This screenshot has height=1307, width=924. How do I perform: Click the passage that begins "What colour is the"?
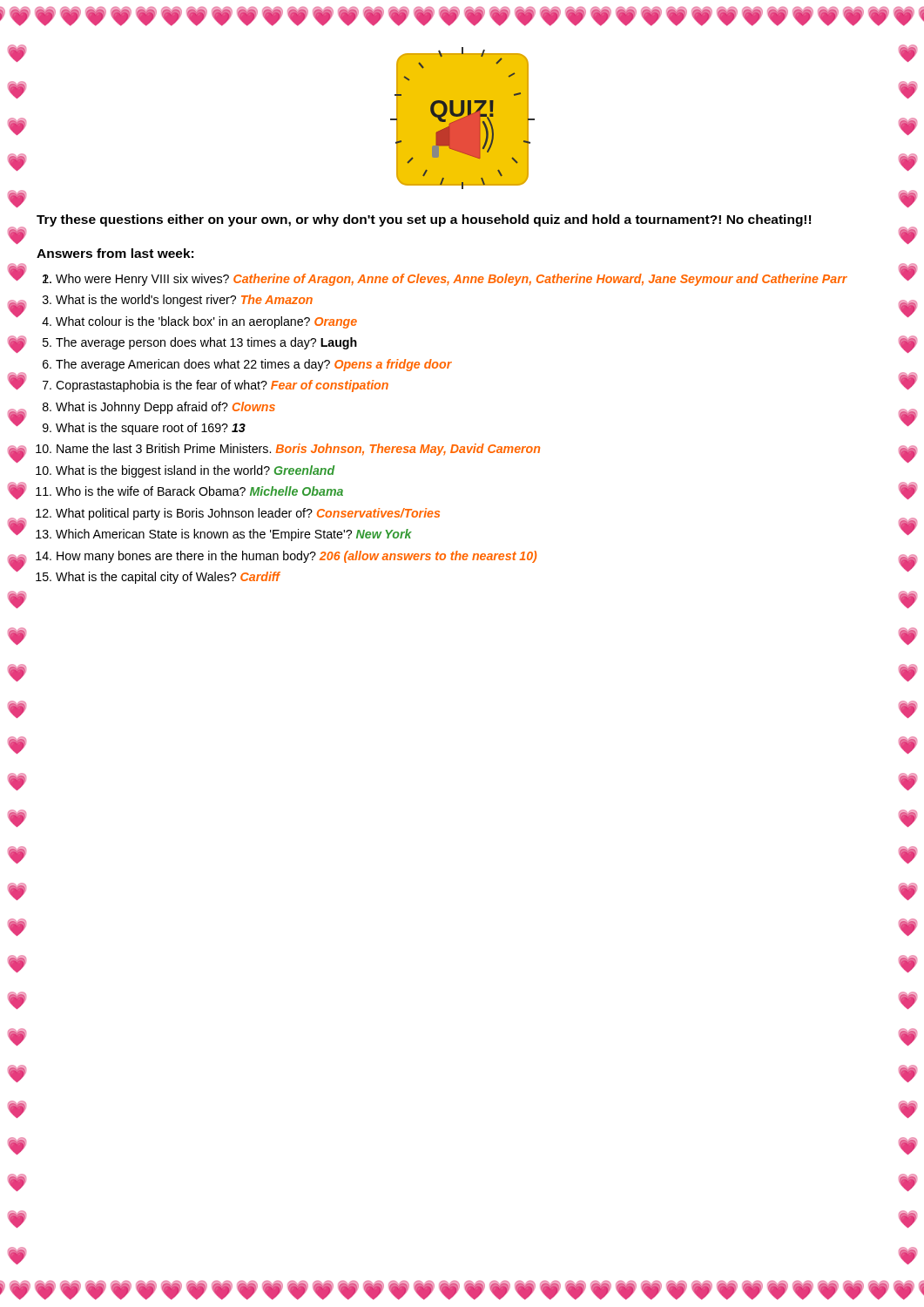point(206,322)
